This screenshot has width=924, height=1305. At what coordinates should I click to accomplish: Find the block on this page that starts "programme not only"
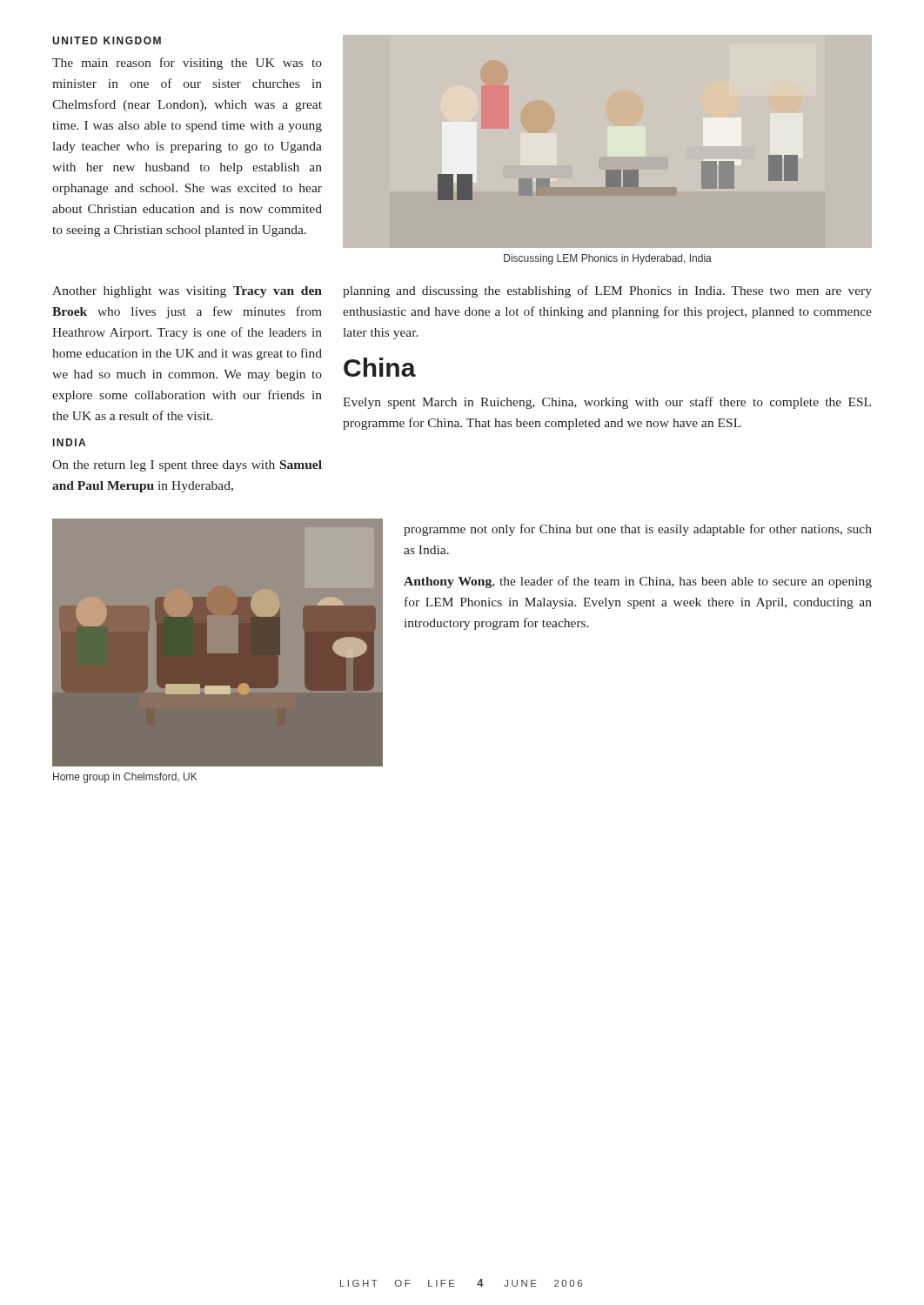[638, 539]
